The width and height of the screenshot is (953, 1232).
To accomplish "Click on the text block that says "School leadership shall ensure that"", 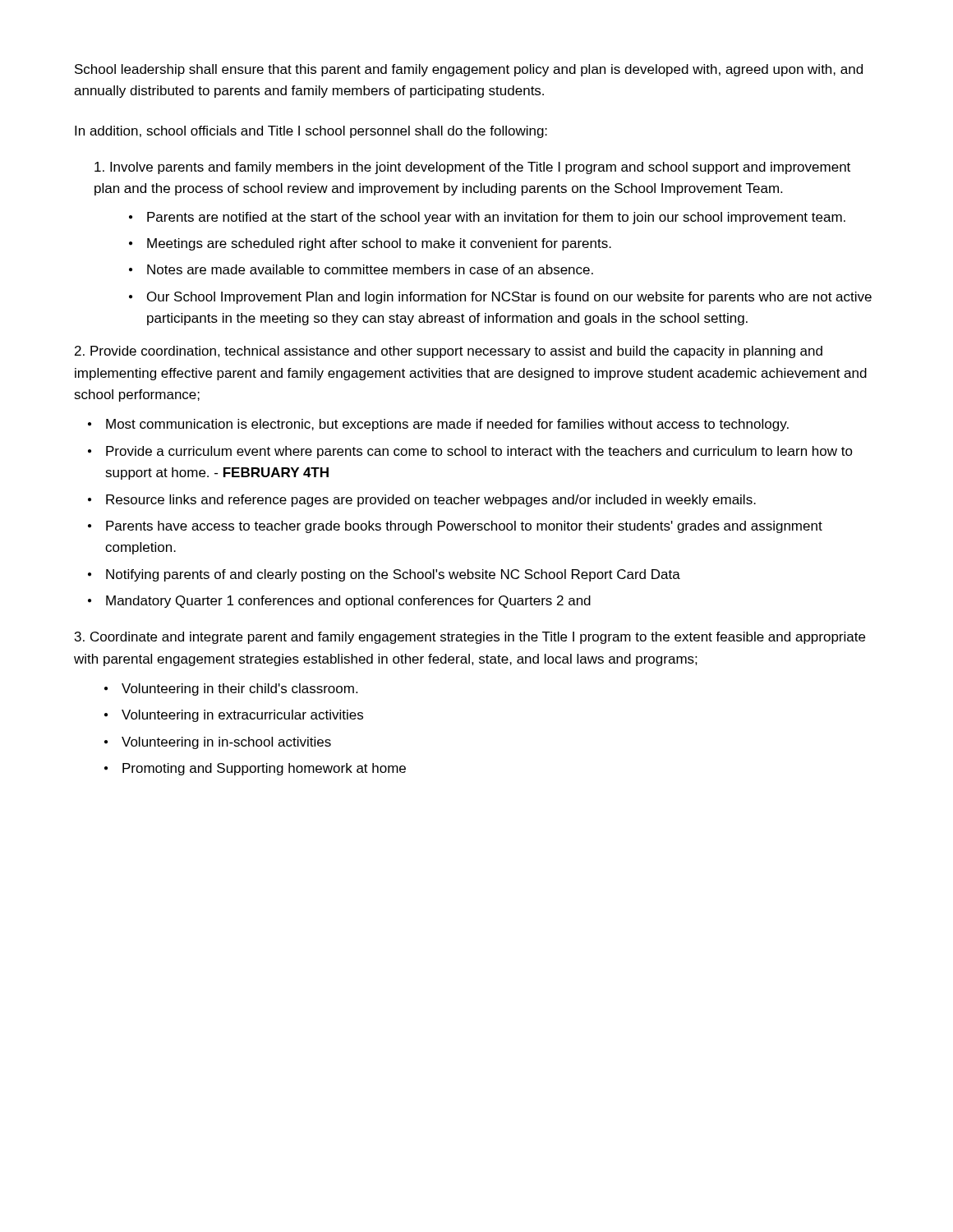I will [x=469, y=80].
